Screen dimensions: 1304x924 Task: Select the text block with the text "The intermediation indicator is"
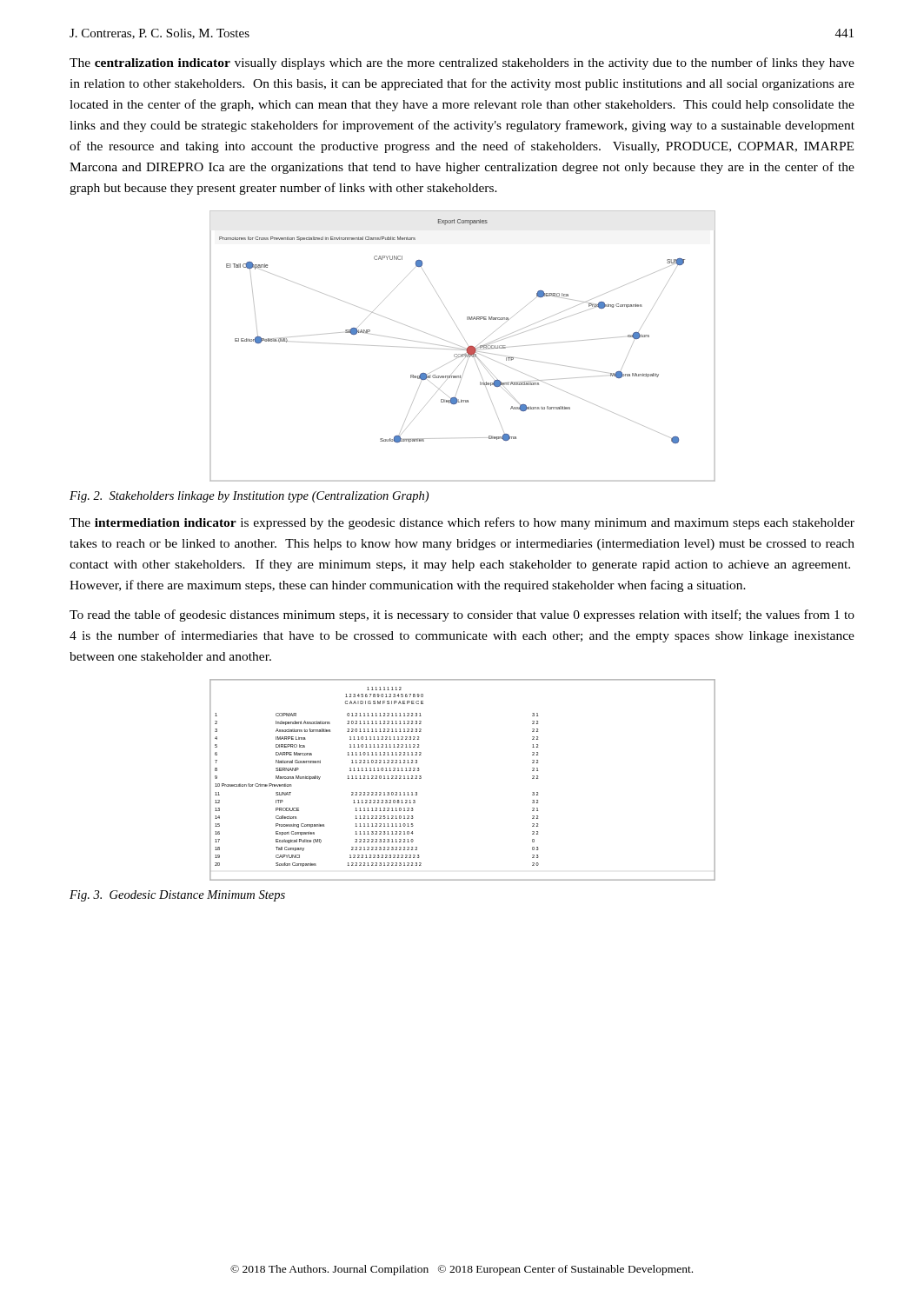tap(462, 553)
